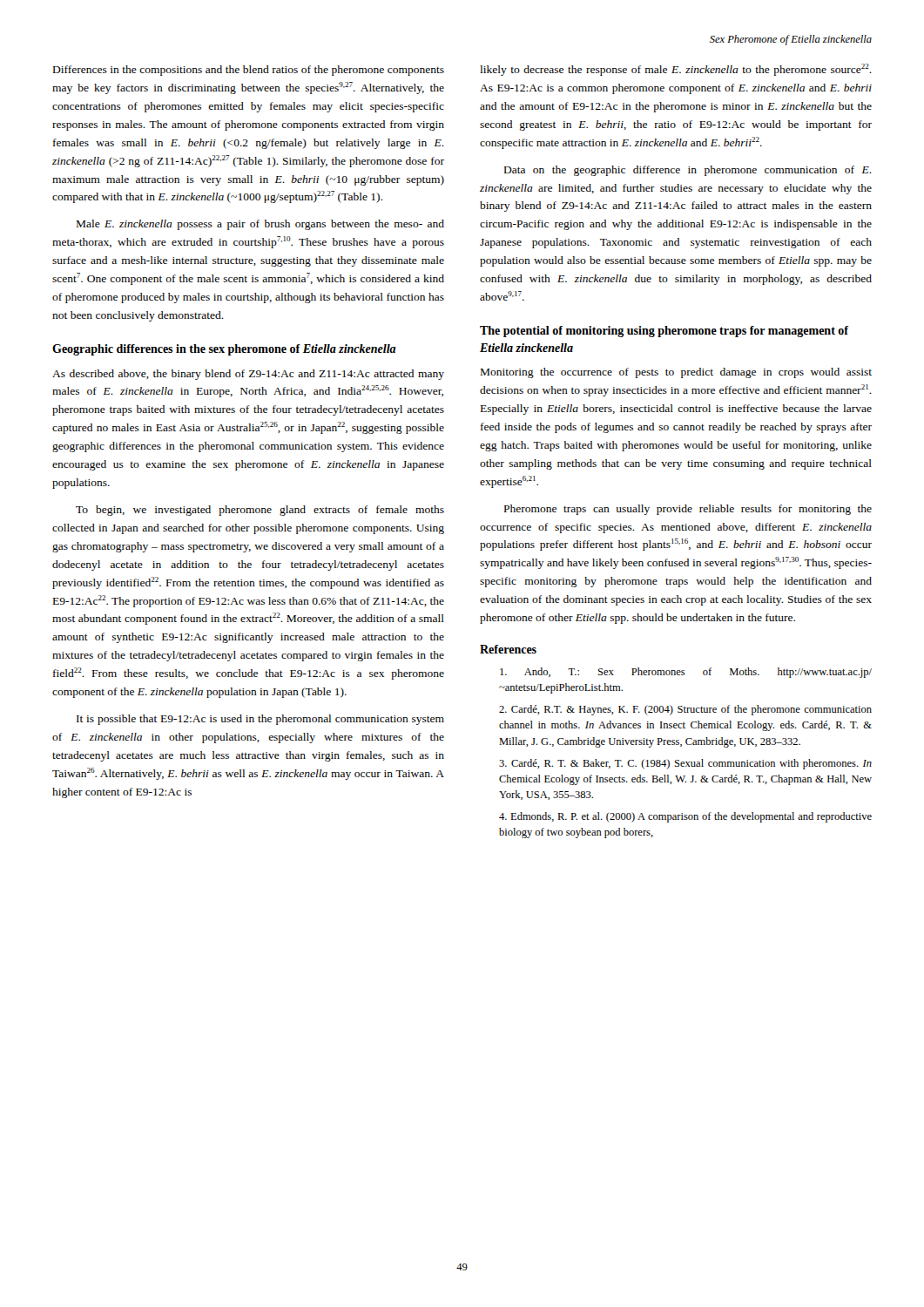This screenshot has height=1307, width=924.
Task: Find the text block starting "4. Edmonds, R. P. et al. (2000)"
Action: (x=676, y=824)
